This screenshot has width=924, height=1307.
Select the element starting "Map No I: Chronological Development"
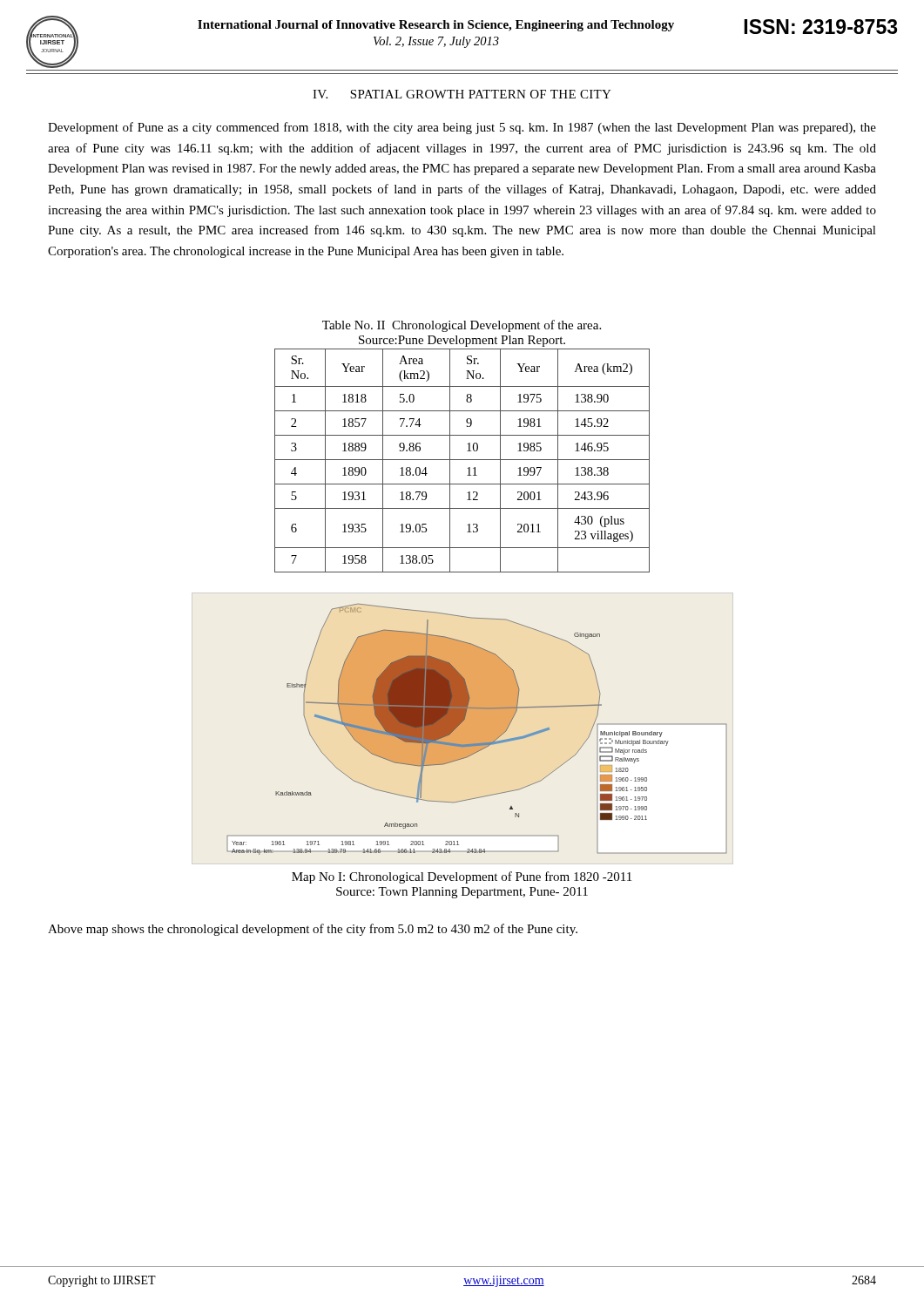point(462,884)
